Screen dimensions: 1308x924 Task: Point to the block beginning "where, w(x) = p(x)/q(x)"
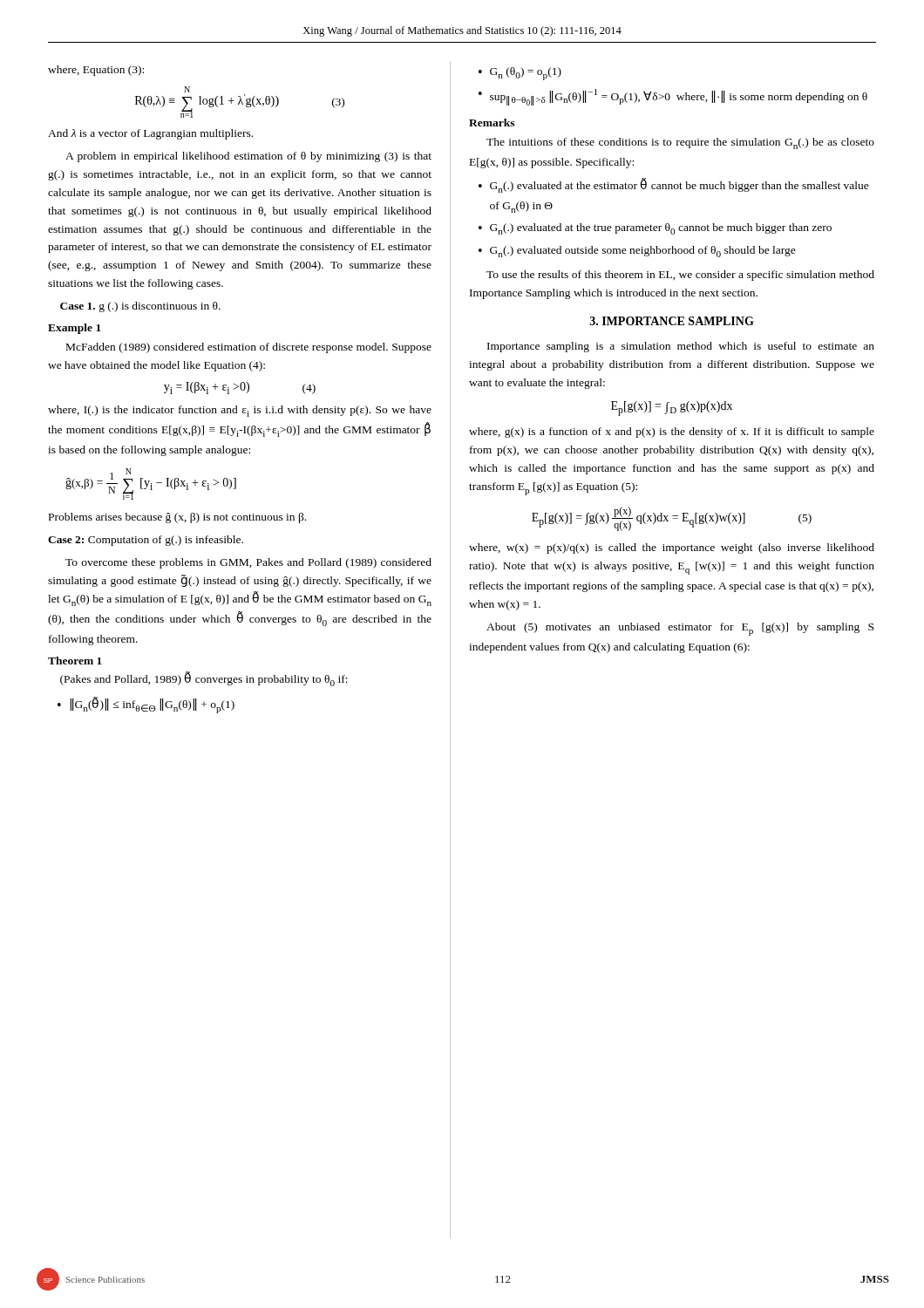click(x=672, y=597)
